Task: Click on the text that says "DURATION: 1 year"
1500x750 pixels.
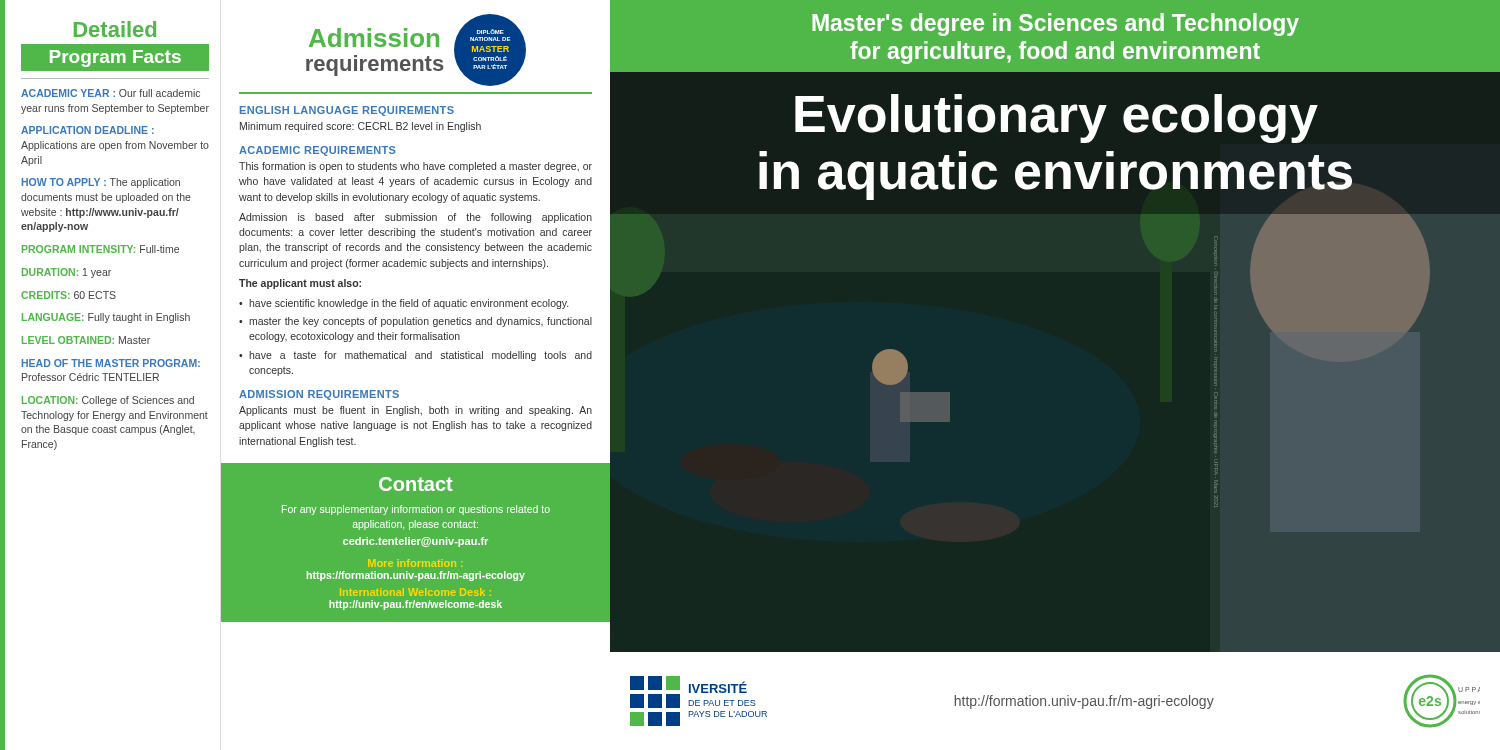Action: coord(66,272)
